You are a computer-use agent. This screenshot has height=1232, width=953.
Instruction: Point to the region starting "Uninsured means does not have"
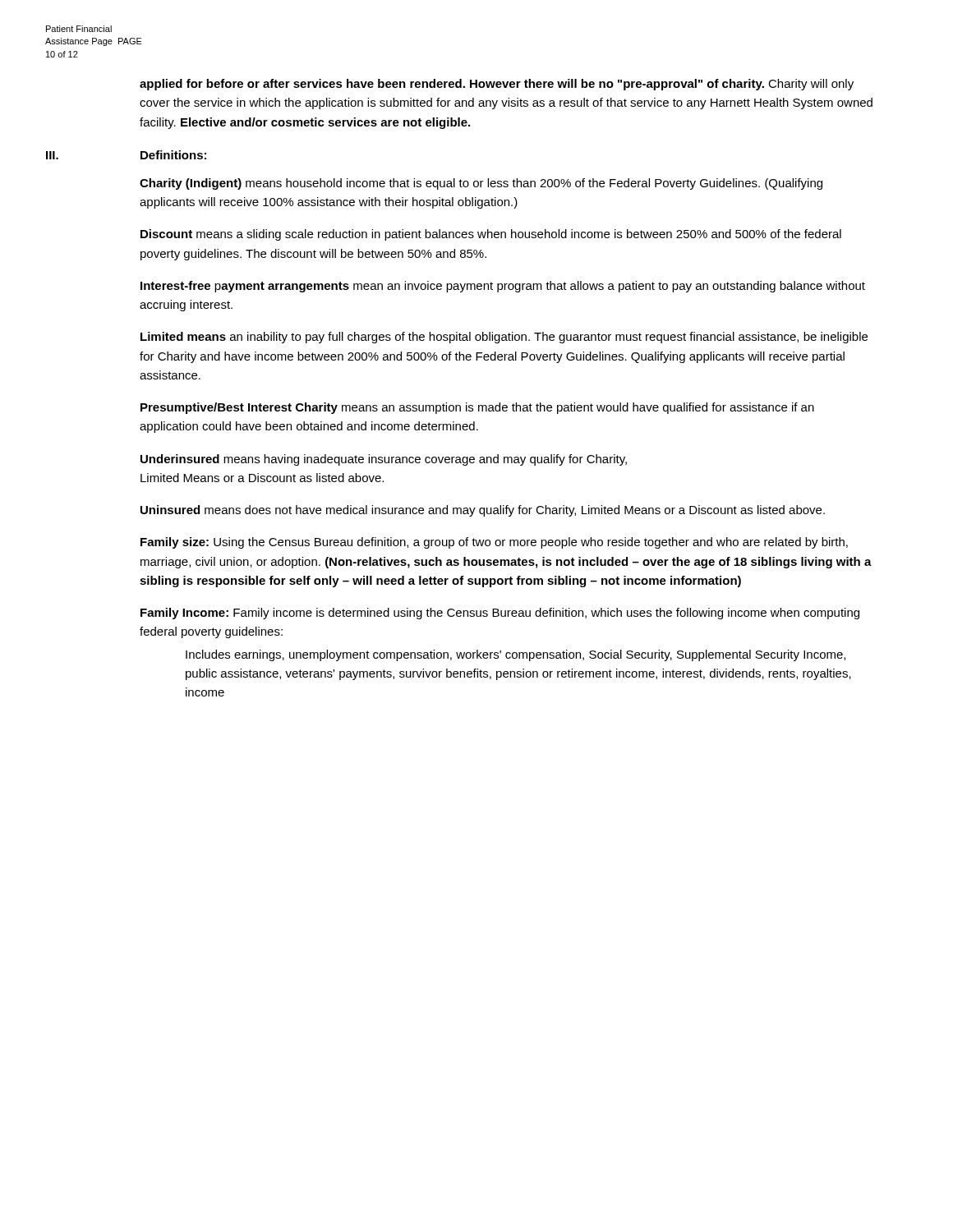coord(483,510)
